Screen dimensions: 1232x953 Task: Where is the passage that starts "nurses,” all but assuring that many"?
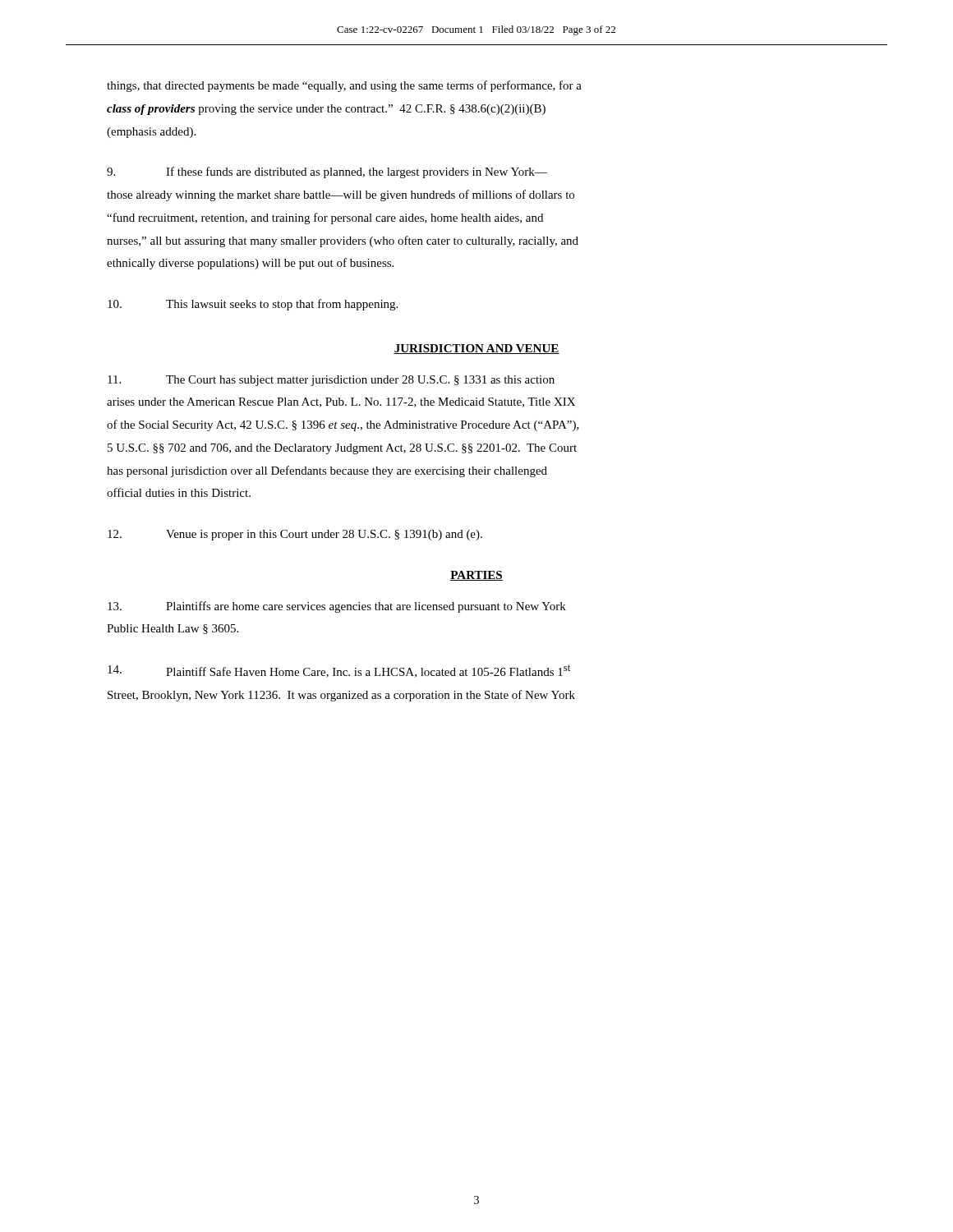pyautogui.click(x=343, y=240)
